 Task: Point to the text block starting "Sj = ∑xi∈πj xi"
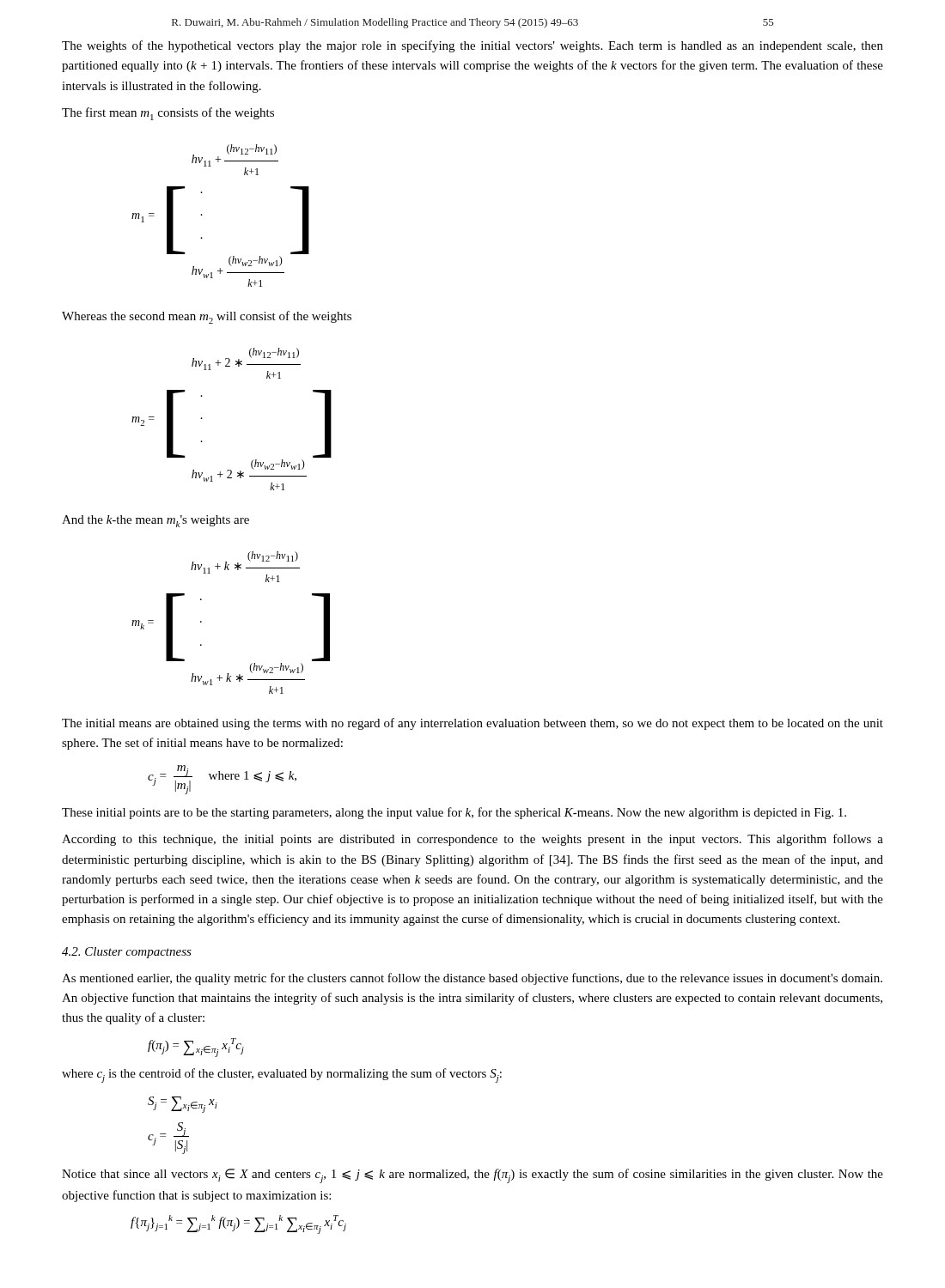pos(182,1103)
